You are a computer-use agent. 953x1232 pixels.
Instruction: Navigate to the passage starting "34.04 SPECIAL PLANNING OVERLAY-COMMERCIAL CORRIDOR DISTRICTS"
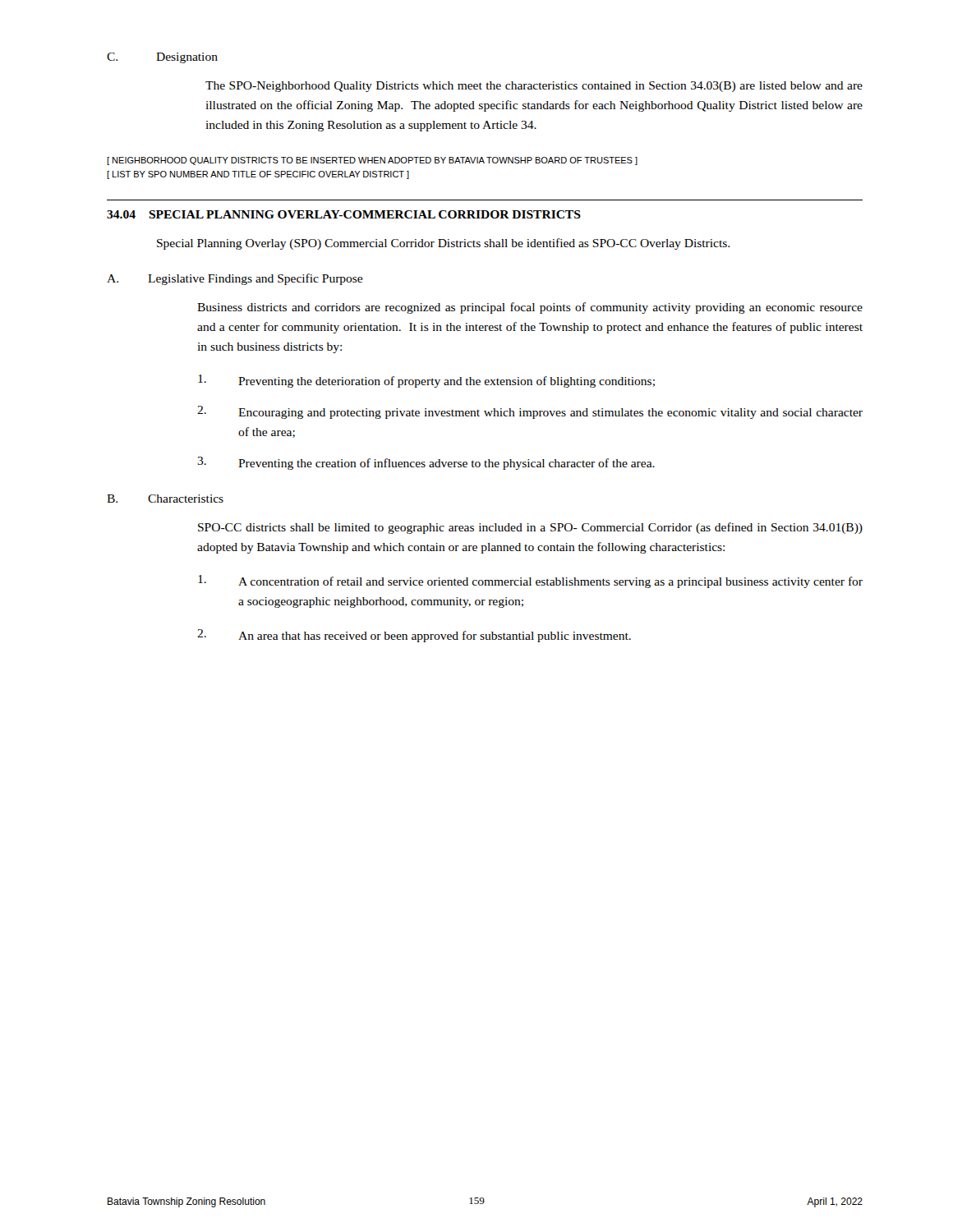(344, 214)
